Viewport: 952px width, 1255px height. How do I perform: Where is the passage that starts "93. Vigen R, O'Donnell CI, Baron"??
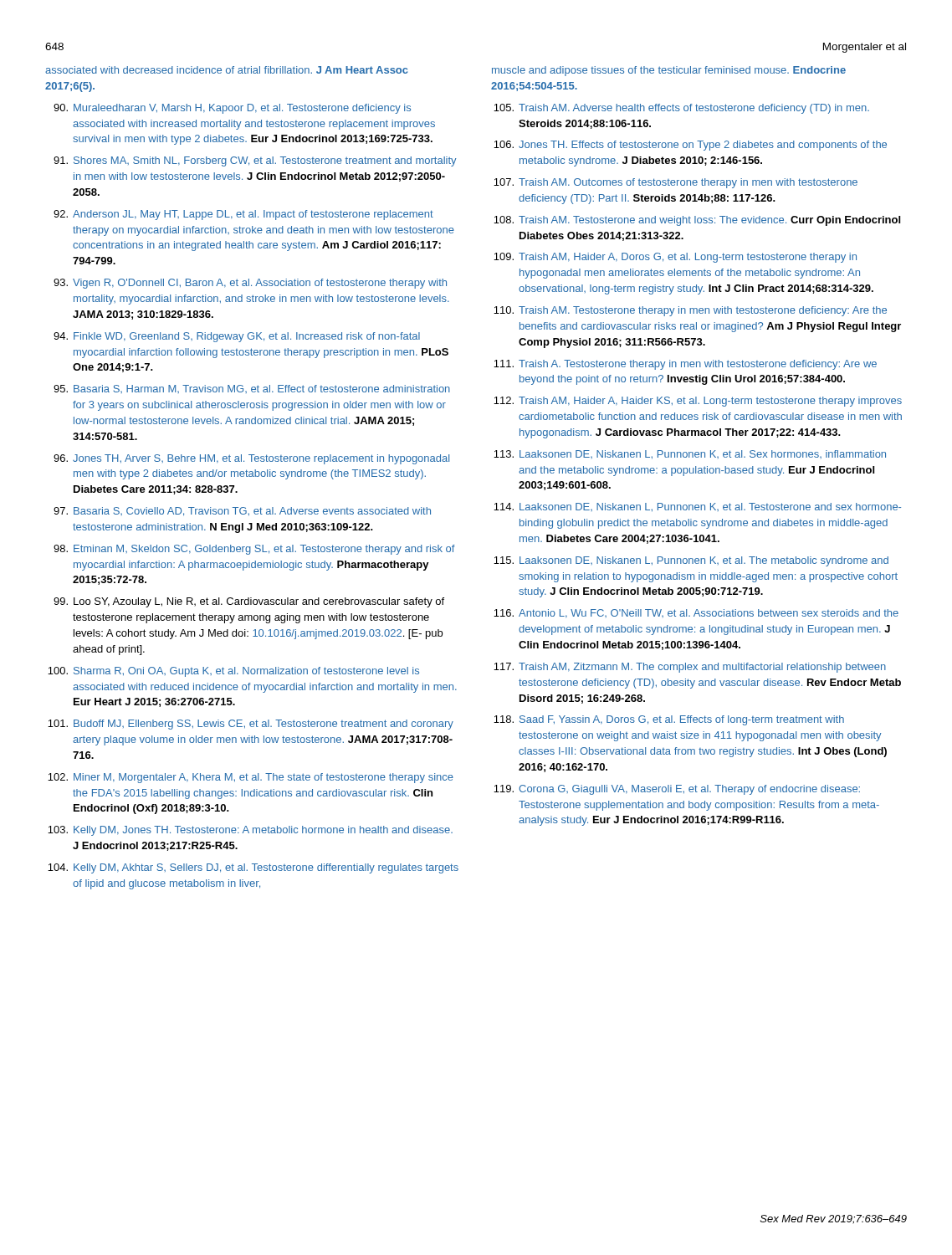(253, 299)
